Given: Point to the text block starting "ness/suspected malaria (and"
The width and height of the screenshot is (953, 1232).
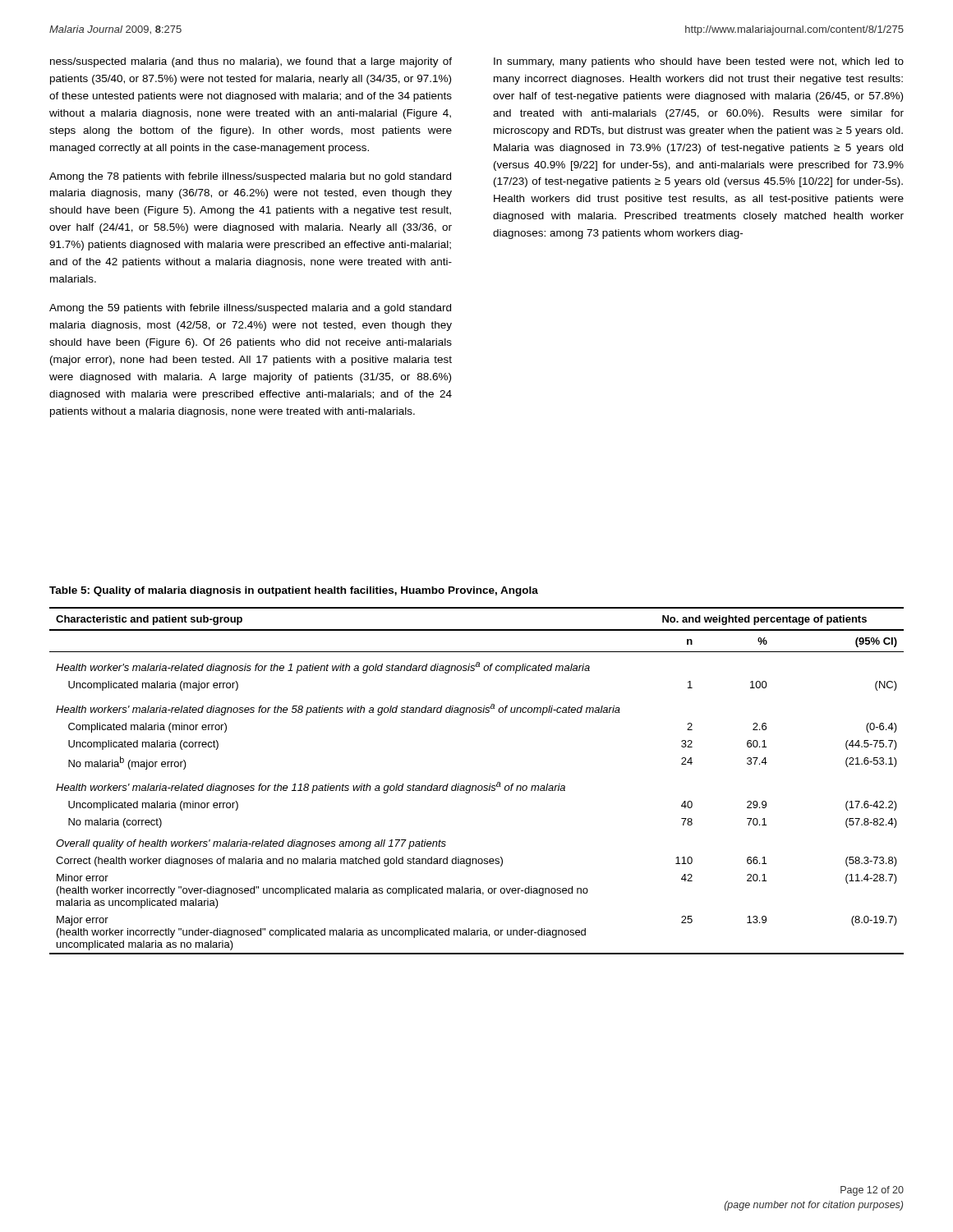Looking at the screenshot, I should coord(251,104).
